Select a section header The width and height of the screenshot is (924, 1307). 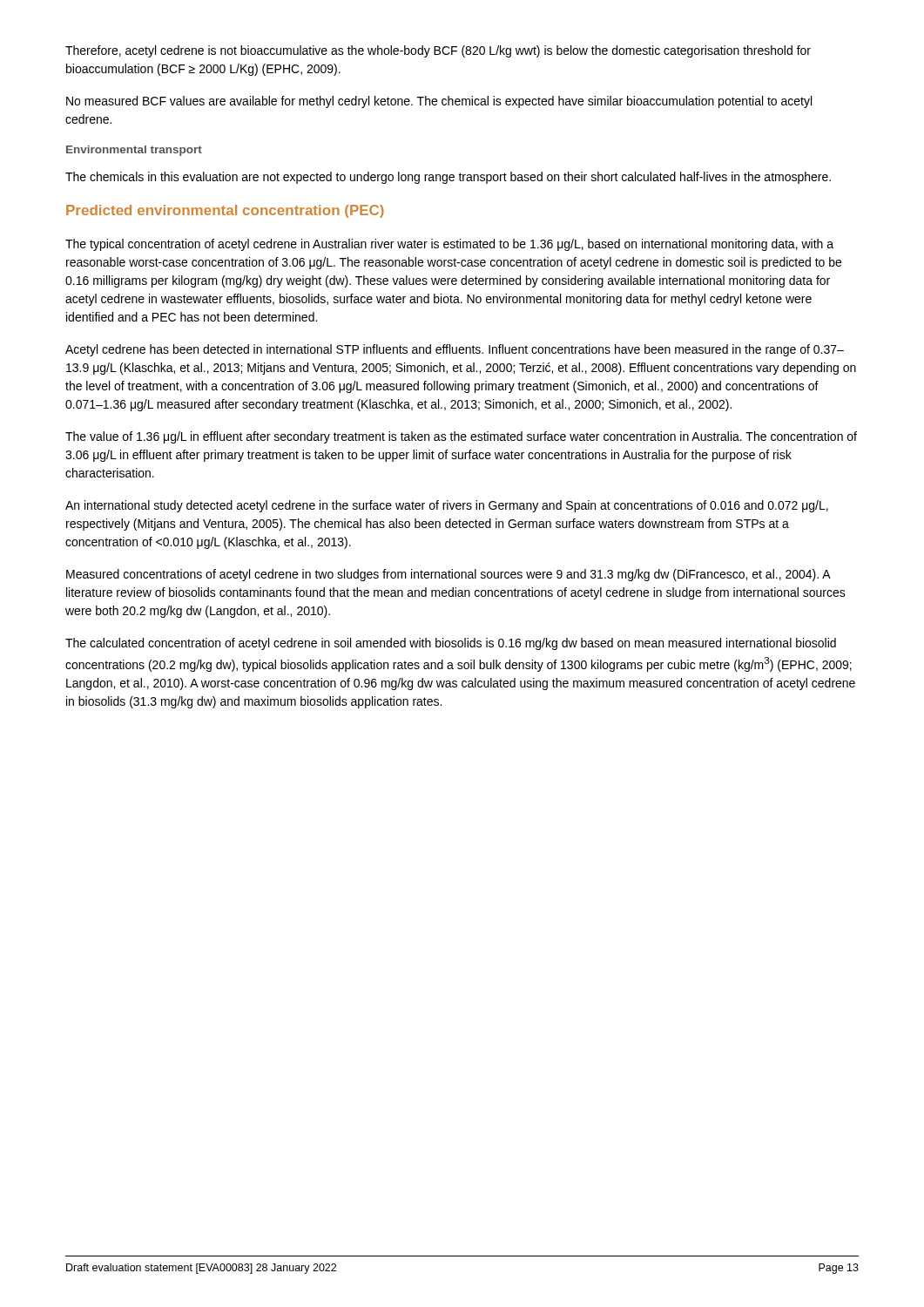[134, 149]
